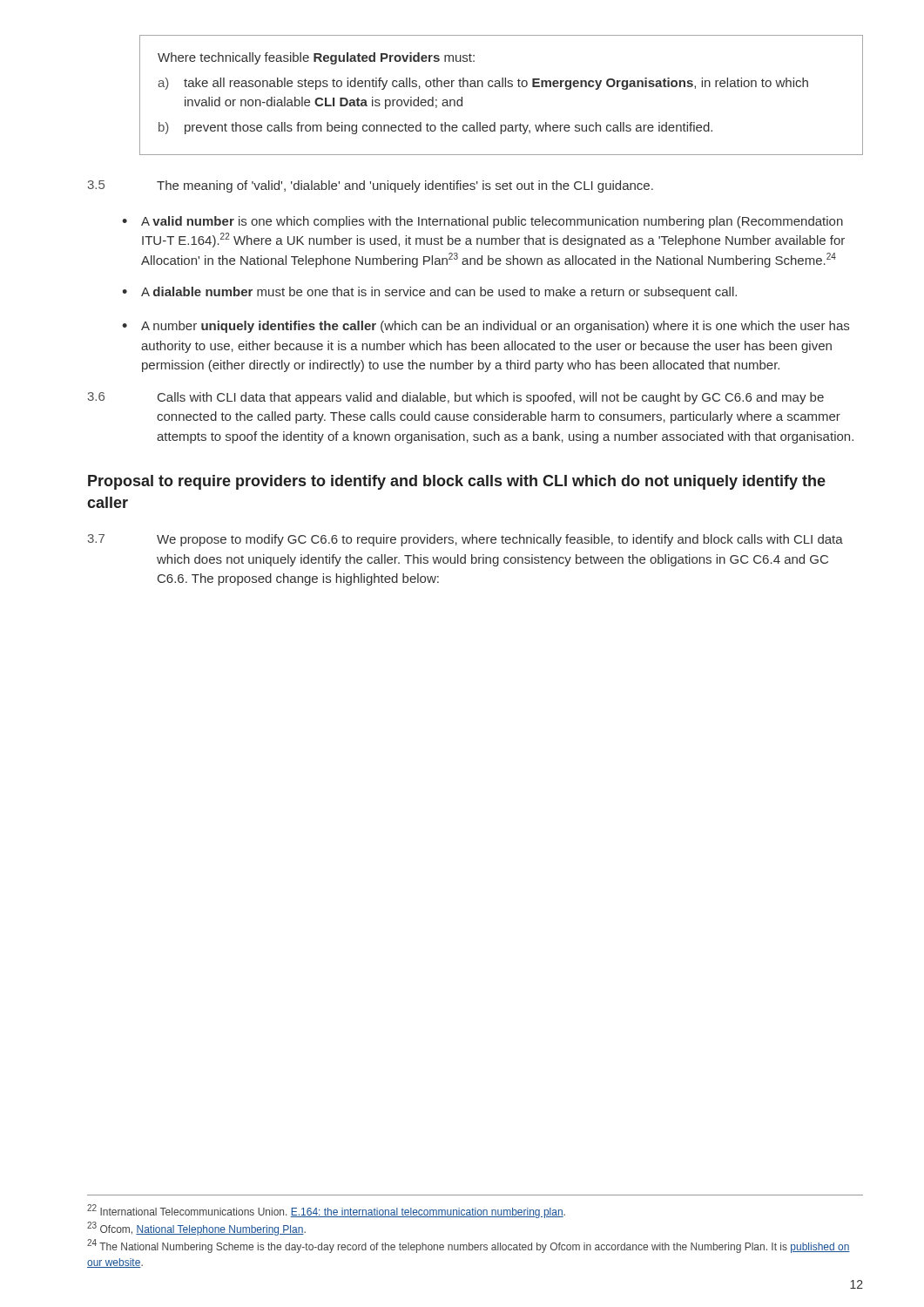
Task: Locate the text block with the text "Where technically feasible Regulated Providers"
Action: 501,92
